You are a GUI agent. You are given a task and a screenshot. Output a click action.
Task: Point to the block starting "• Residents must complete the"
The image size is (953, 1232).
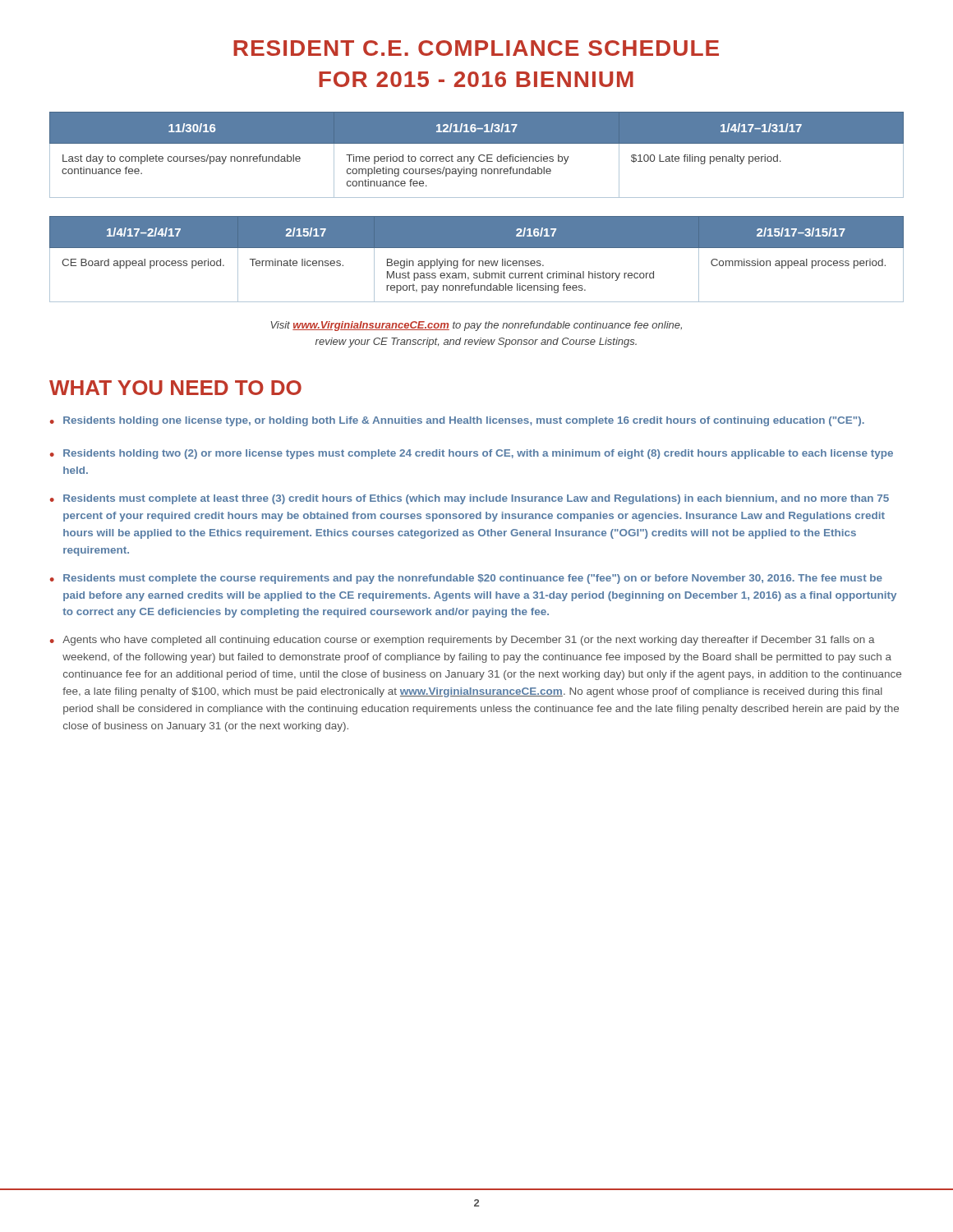pyautogui.click(x=476, y=595)
